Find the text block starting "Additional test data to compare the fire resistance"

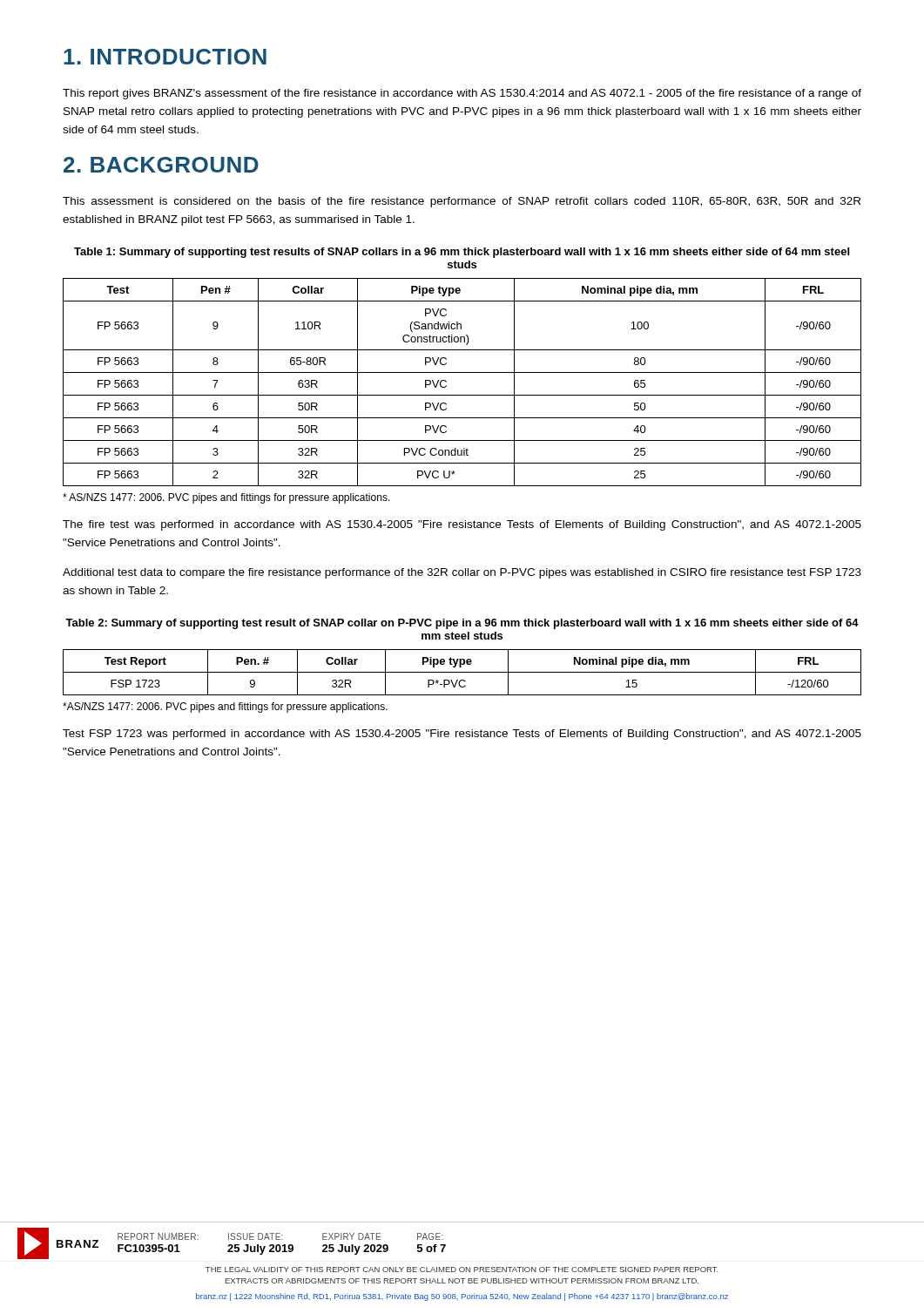coord(462,582)
